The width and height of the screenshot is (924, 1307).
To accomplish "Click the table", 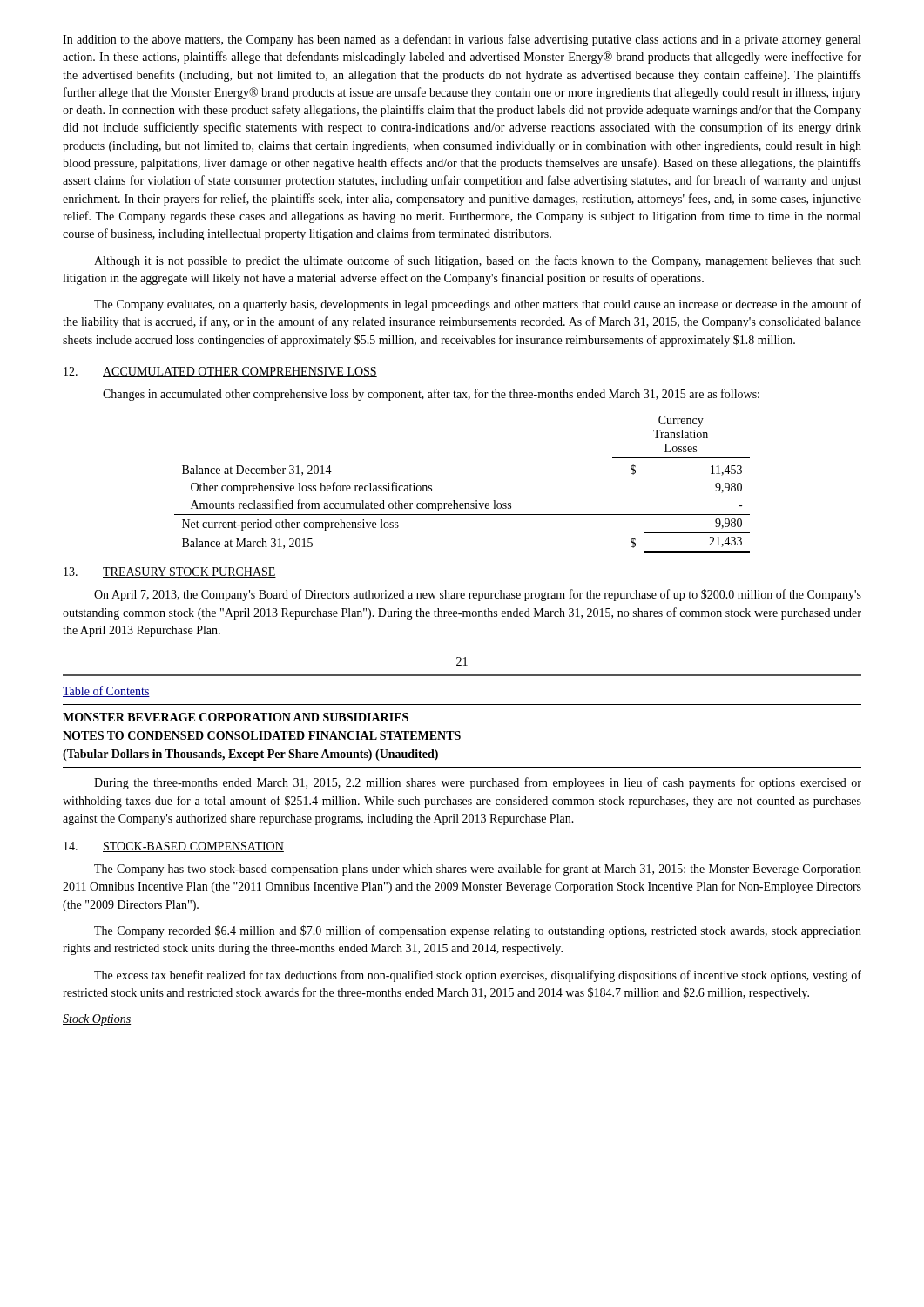I will pos(462,483).
